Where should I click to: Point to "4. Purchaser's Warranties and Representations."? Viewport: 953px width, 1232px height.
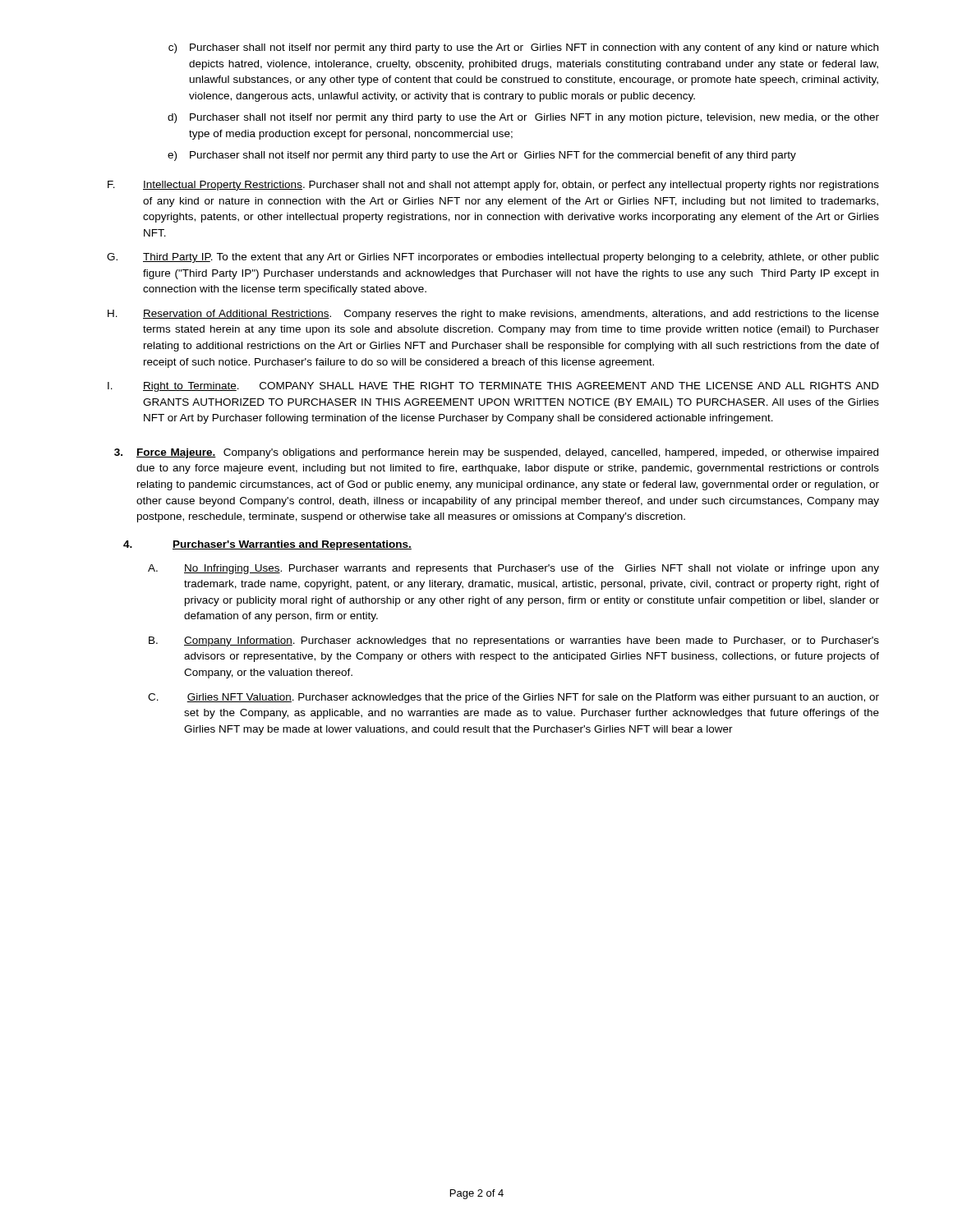point(267,545)
